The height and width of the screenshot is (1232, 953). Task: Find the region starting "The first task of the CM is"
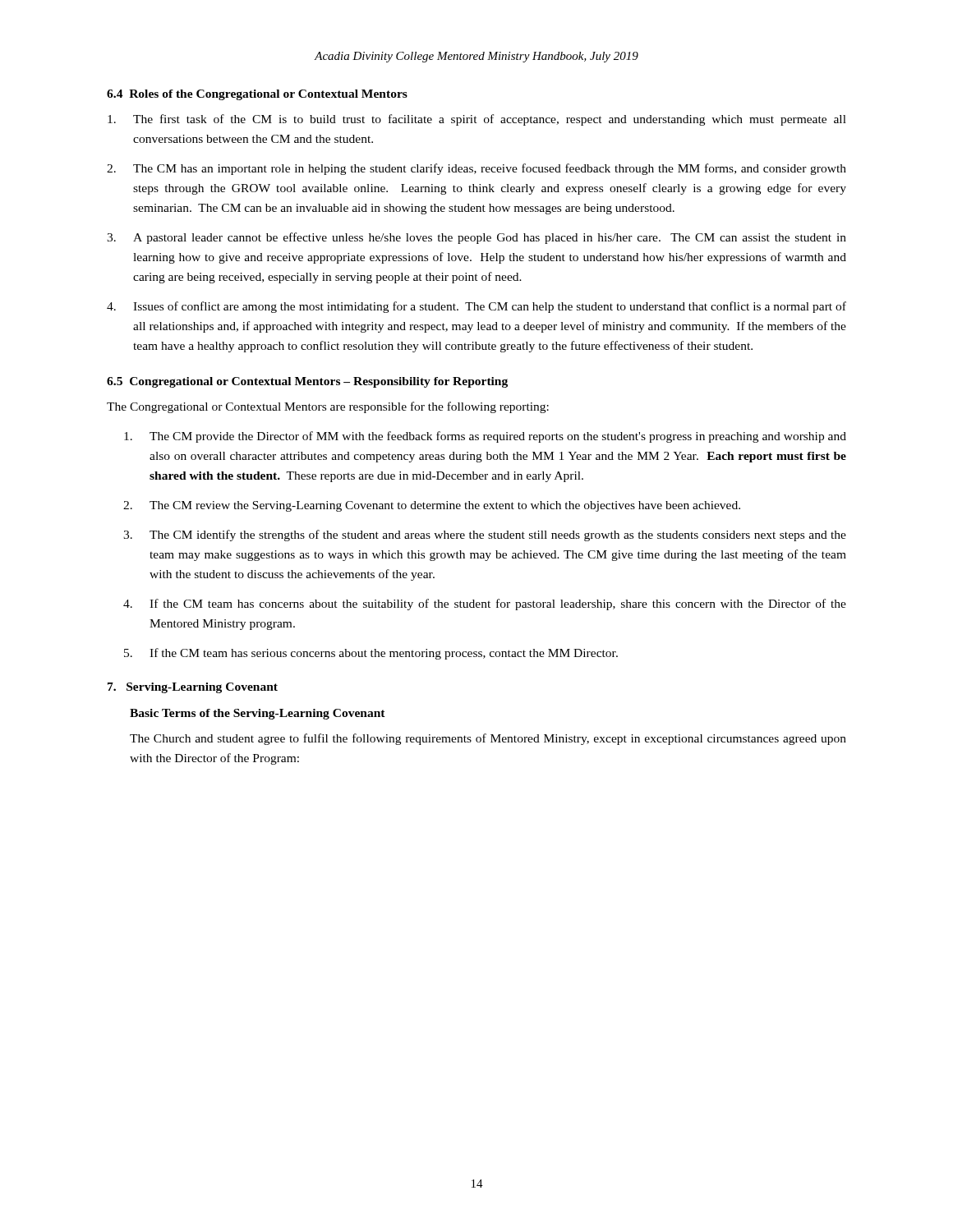coord(476,129)
